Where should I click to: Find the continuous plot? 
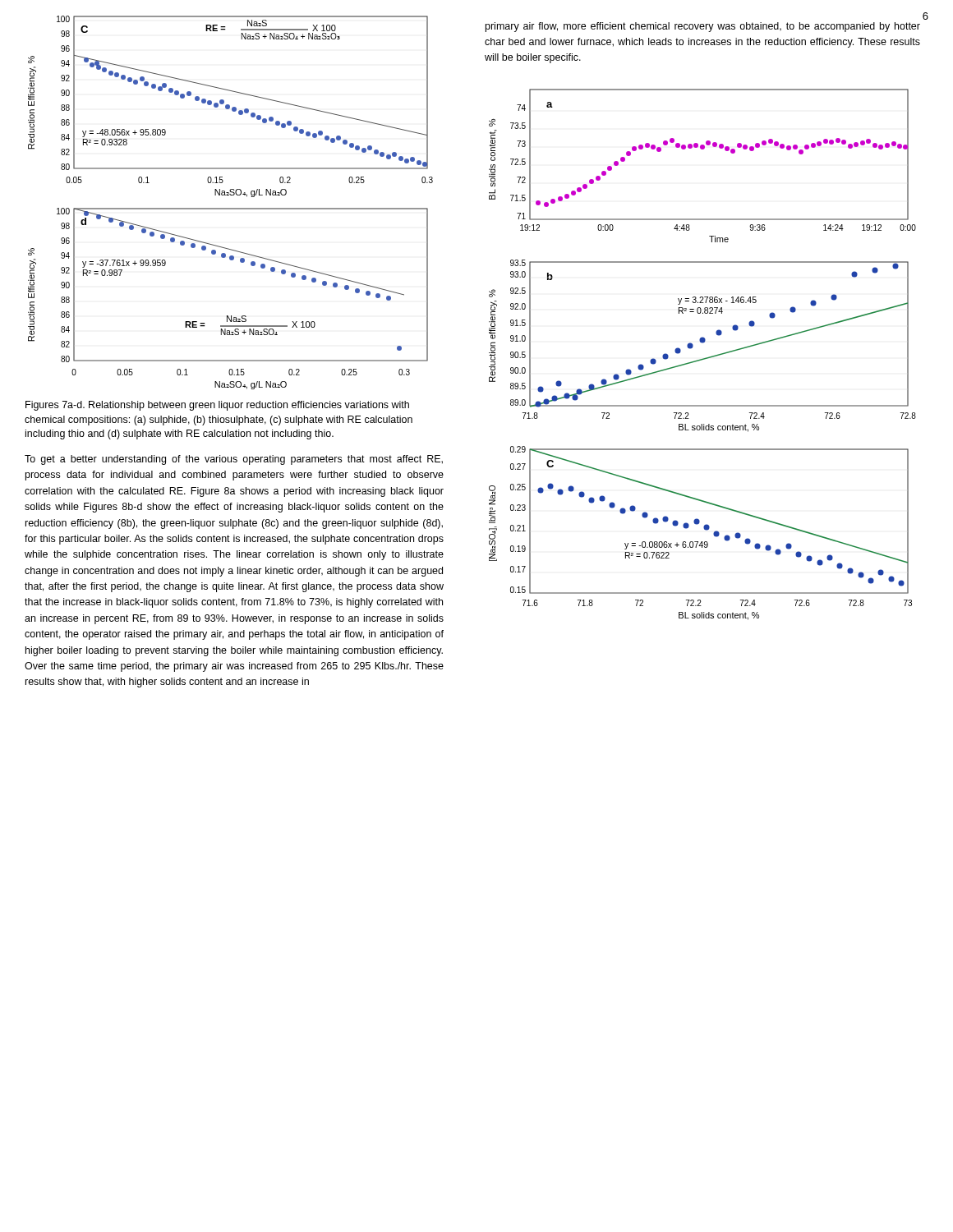tap(702, 163)
